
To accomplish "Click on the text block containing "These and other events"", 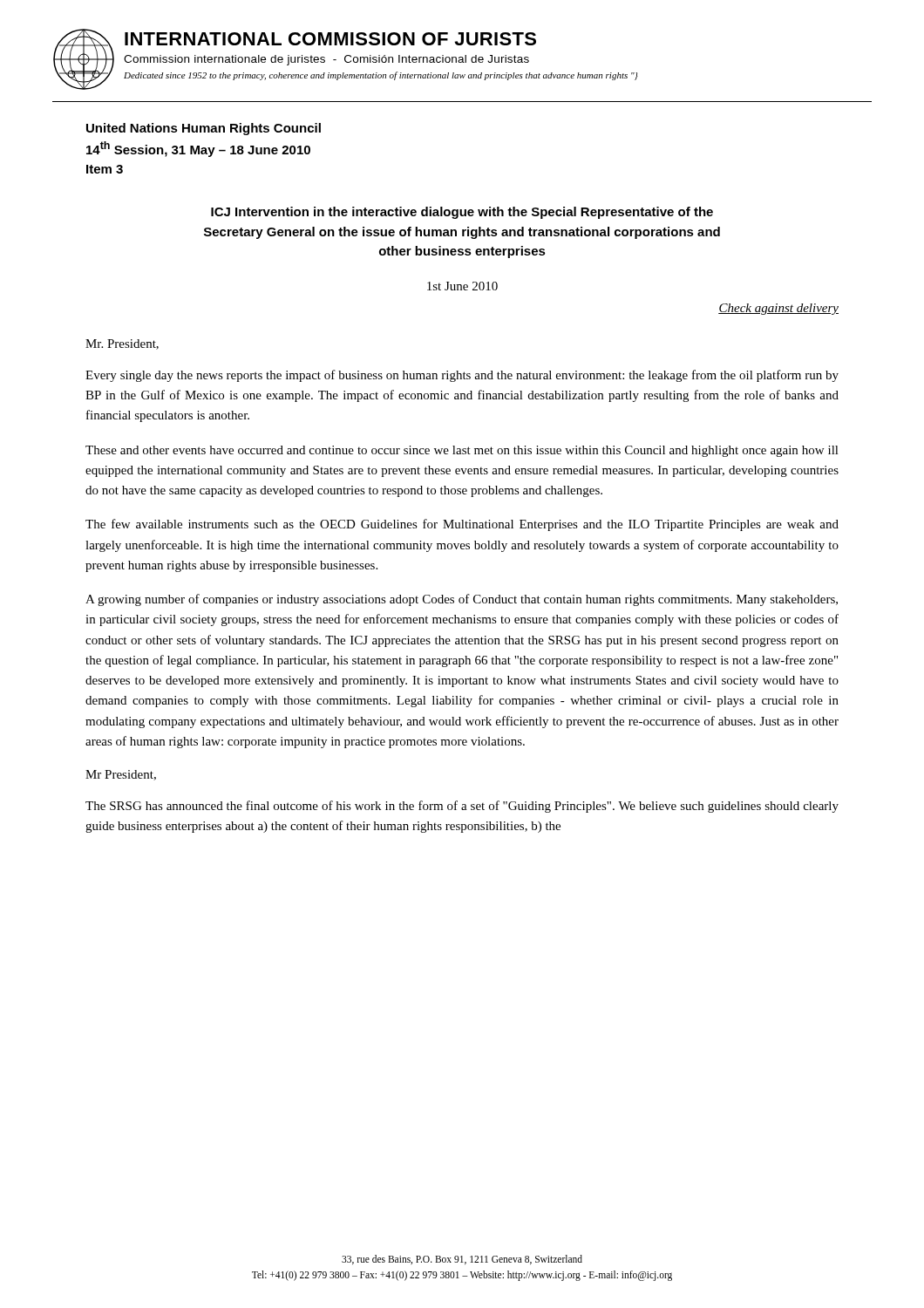I will tap(462, 470).
